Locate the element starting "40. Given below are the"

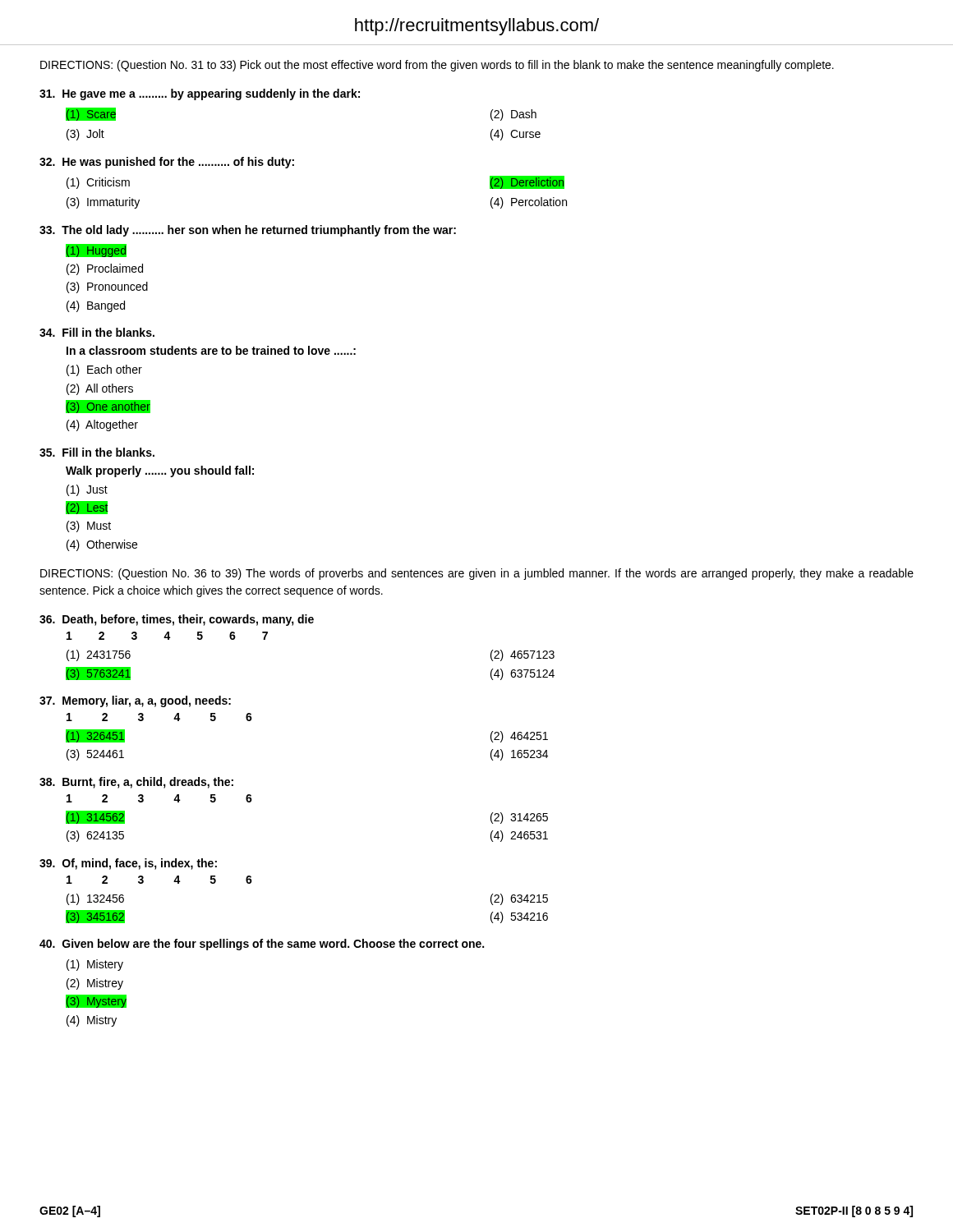tap(262, 945)
